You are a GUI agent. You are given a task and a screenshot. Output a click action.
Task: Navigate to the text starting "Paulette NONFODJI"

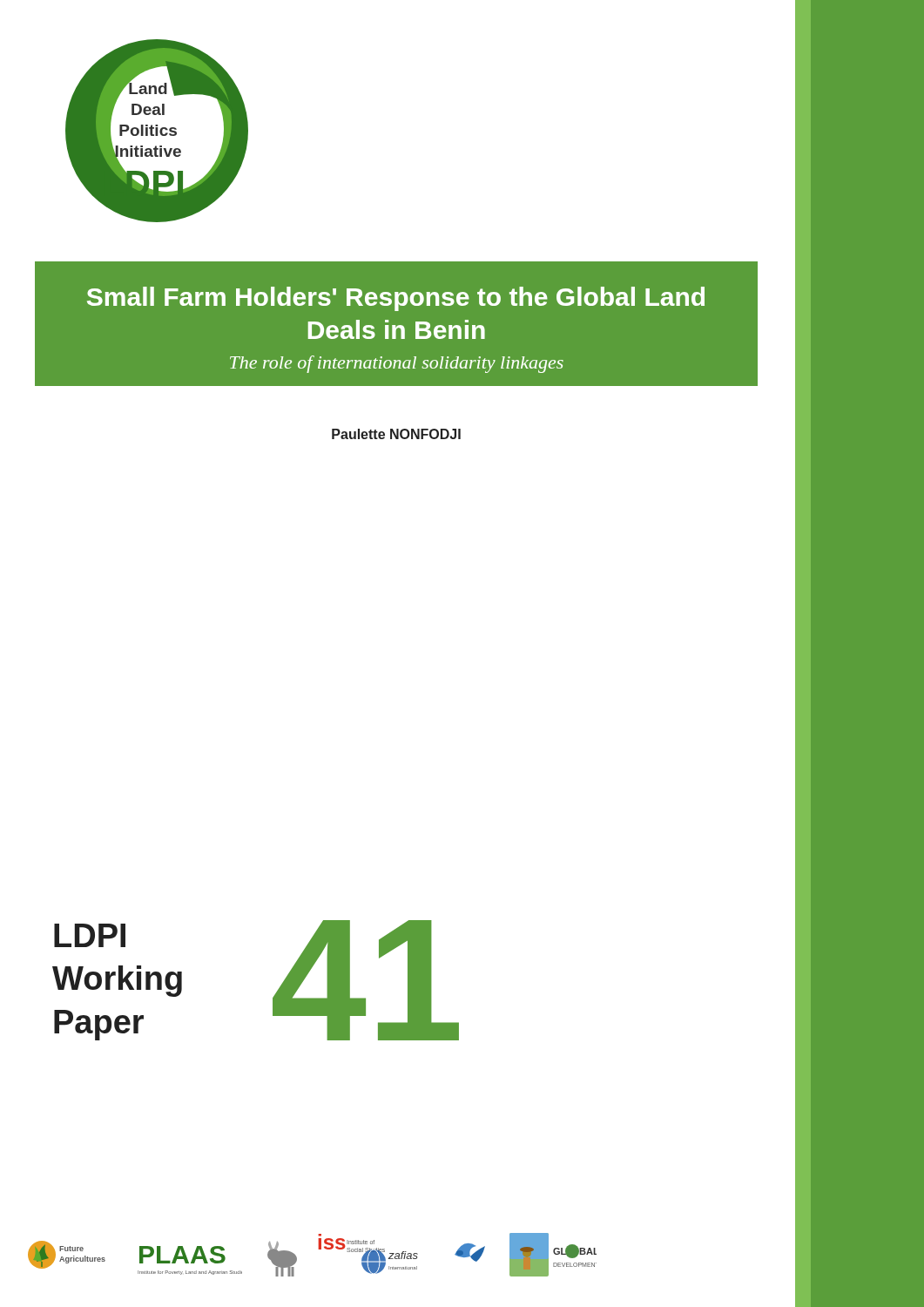(396, 434)
